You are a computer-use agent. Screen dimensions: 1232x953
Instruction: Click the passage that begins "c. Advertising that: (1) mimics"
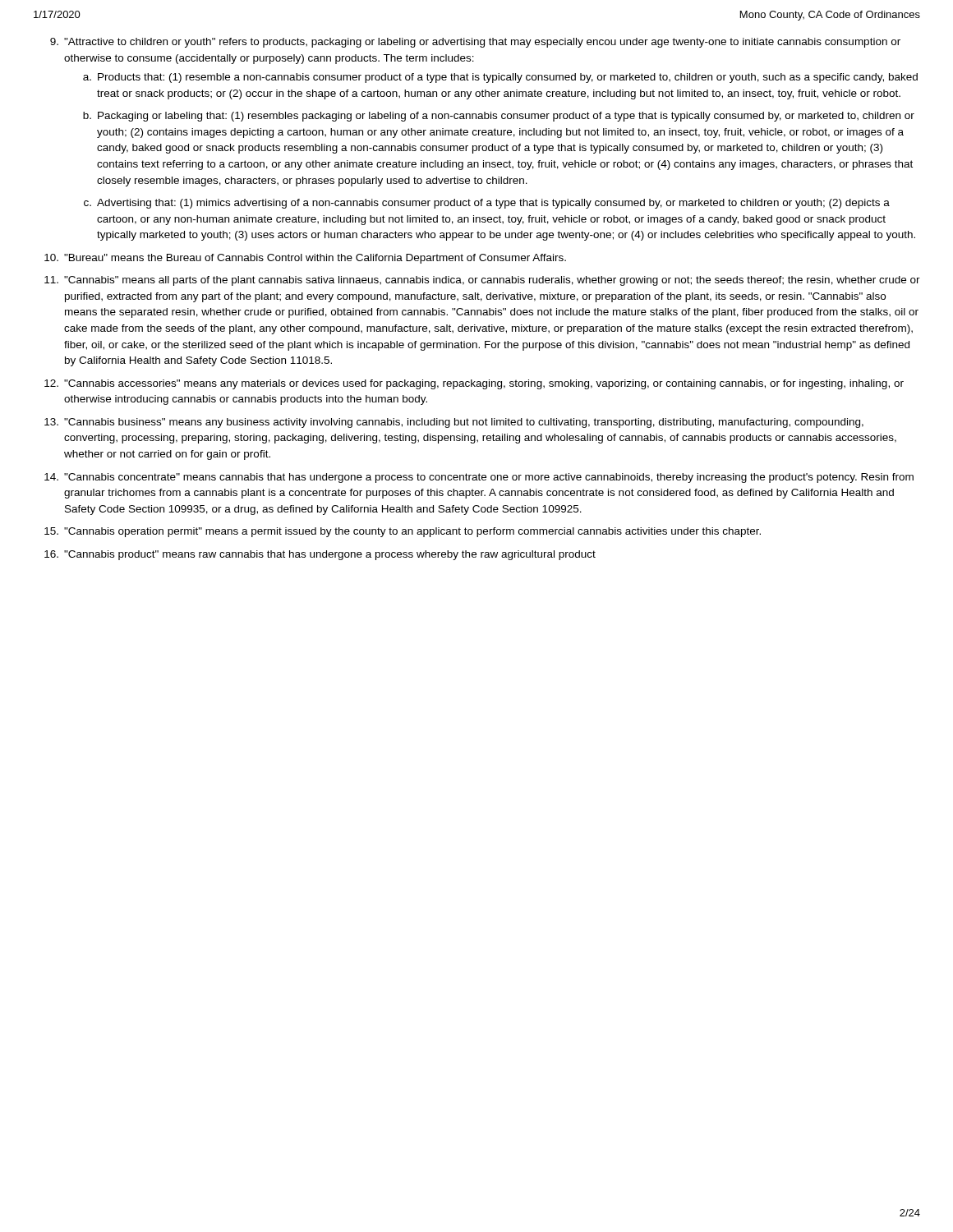click(496, 219)
